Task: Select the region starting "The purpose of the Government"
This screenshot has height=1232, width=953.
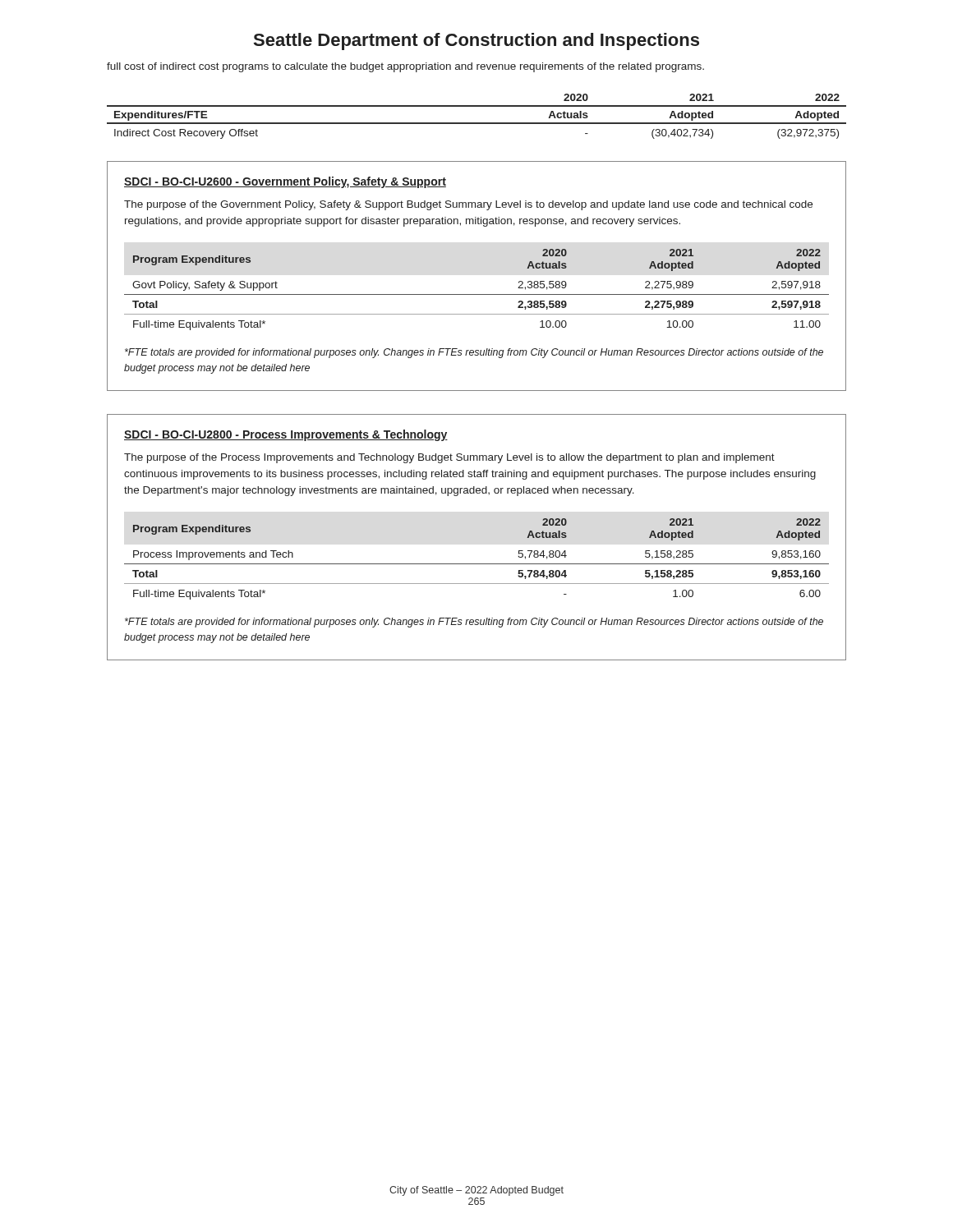Action: click(x=469, y=212)
